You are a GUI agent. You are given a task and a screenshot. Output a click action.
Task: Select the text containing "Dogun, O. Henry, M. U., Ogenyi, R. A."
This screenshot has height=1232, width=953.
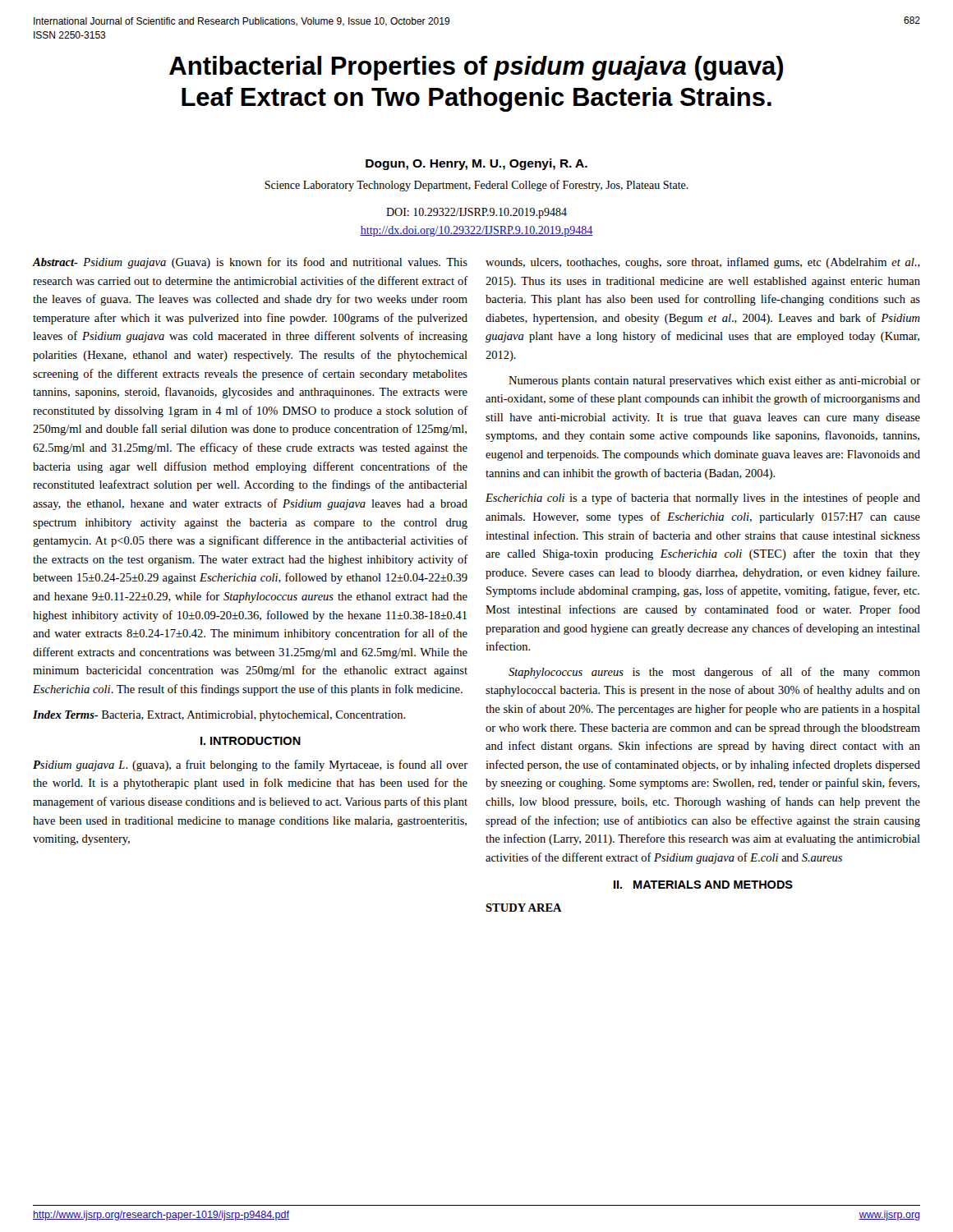(x=476, y=163)
